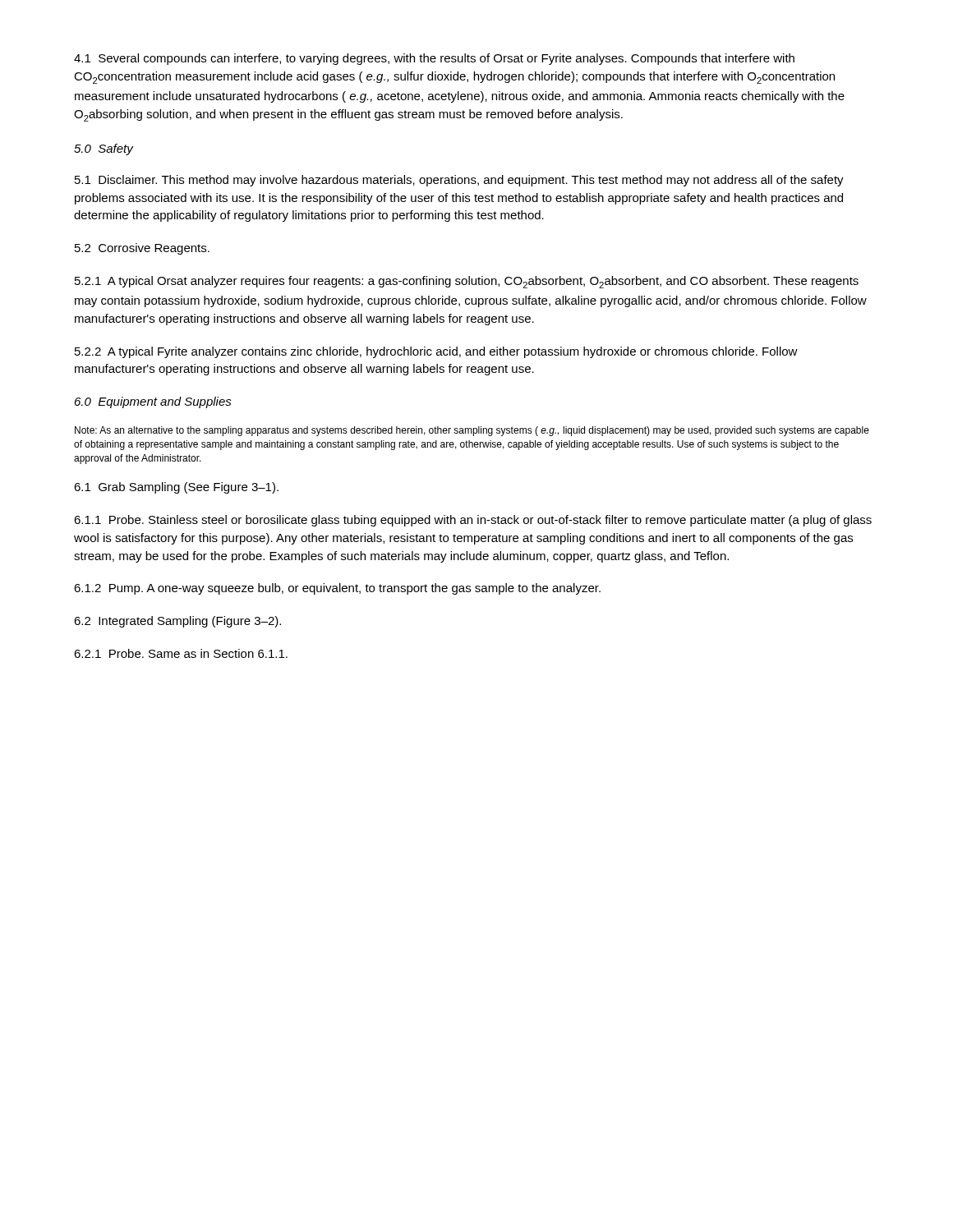Image resolution: width=953 pixels, height=1232 pixels.
Task: Select the section header containing "5.0 Safety"
Action: (x=103, y=148)
